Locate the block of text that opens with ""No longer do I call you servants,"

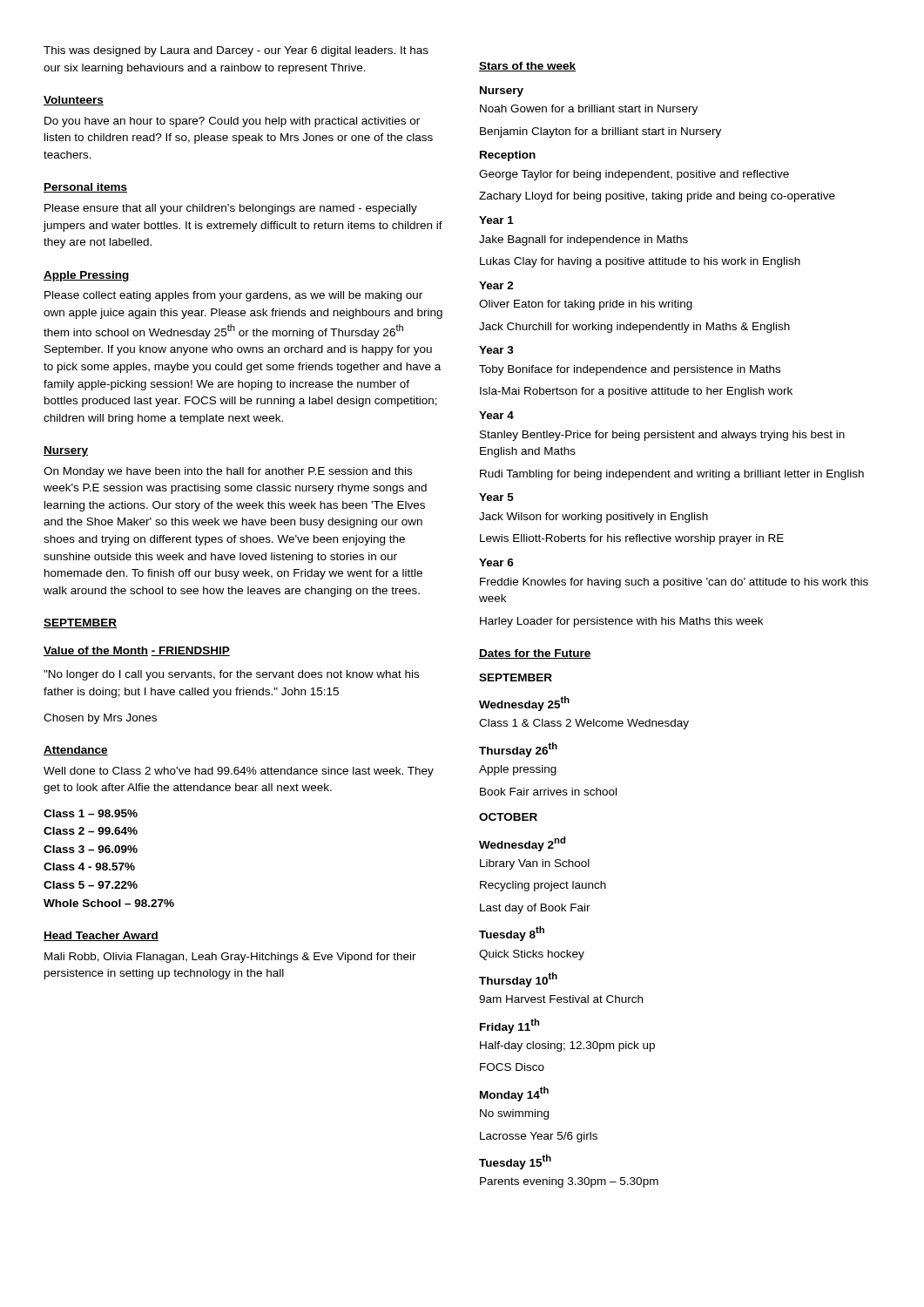(x=244, y=683)
